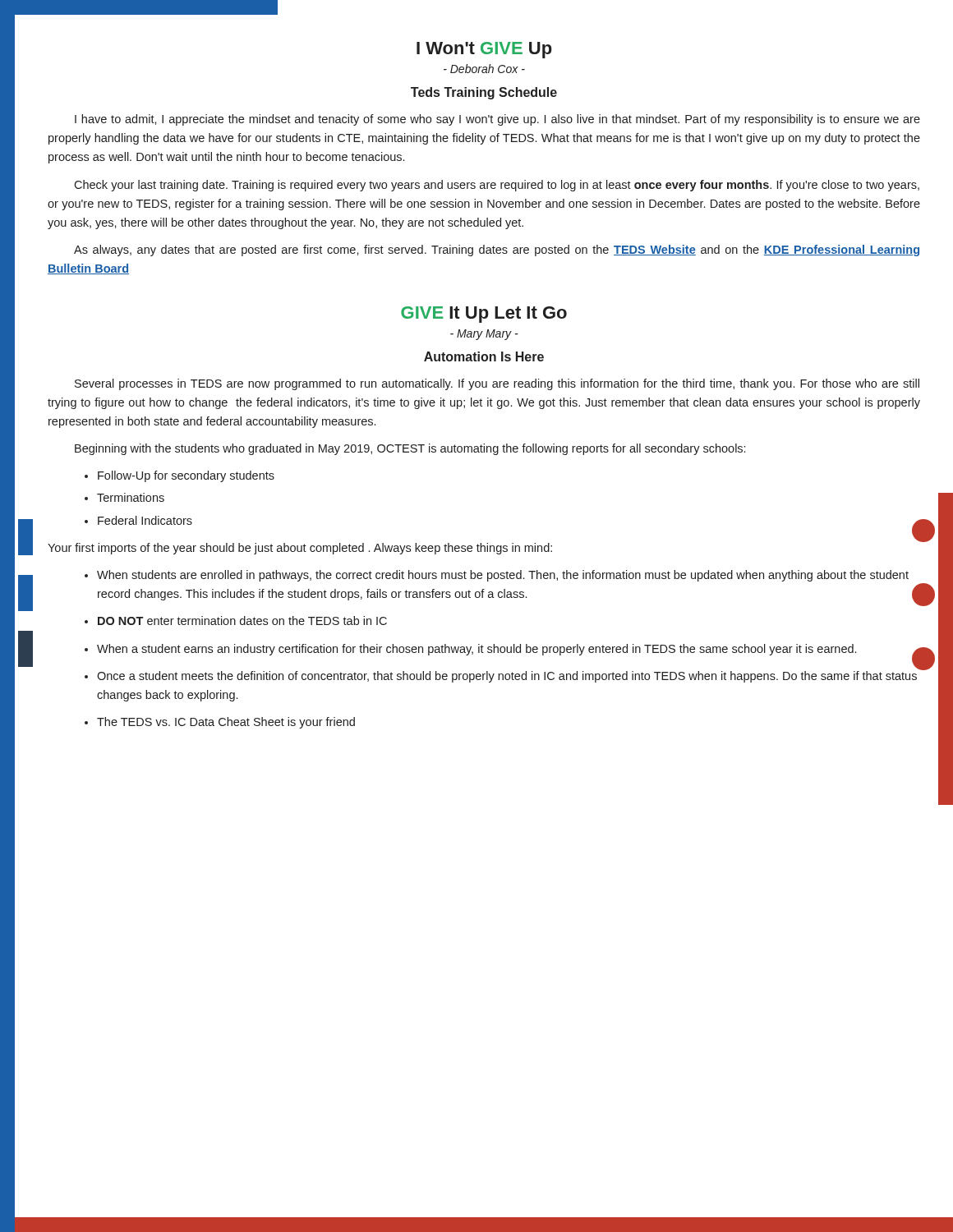Click on the passage starting "Deborah Cox -"
This screenshot has height=1232, width=953.
(x=484, y=69)
